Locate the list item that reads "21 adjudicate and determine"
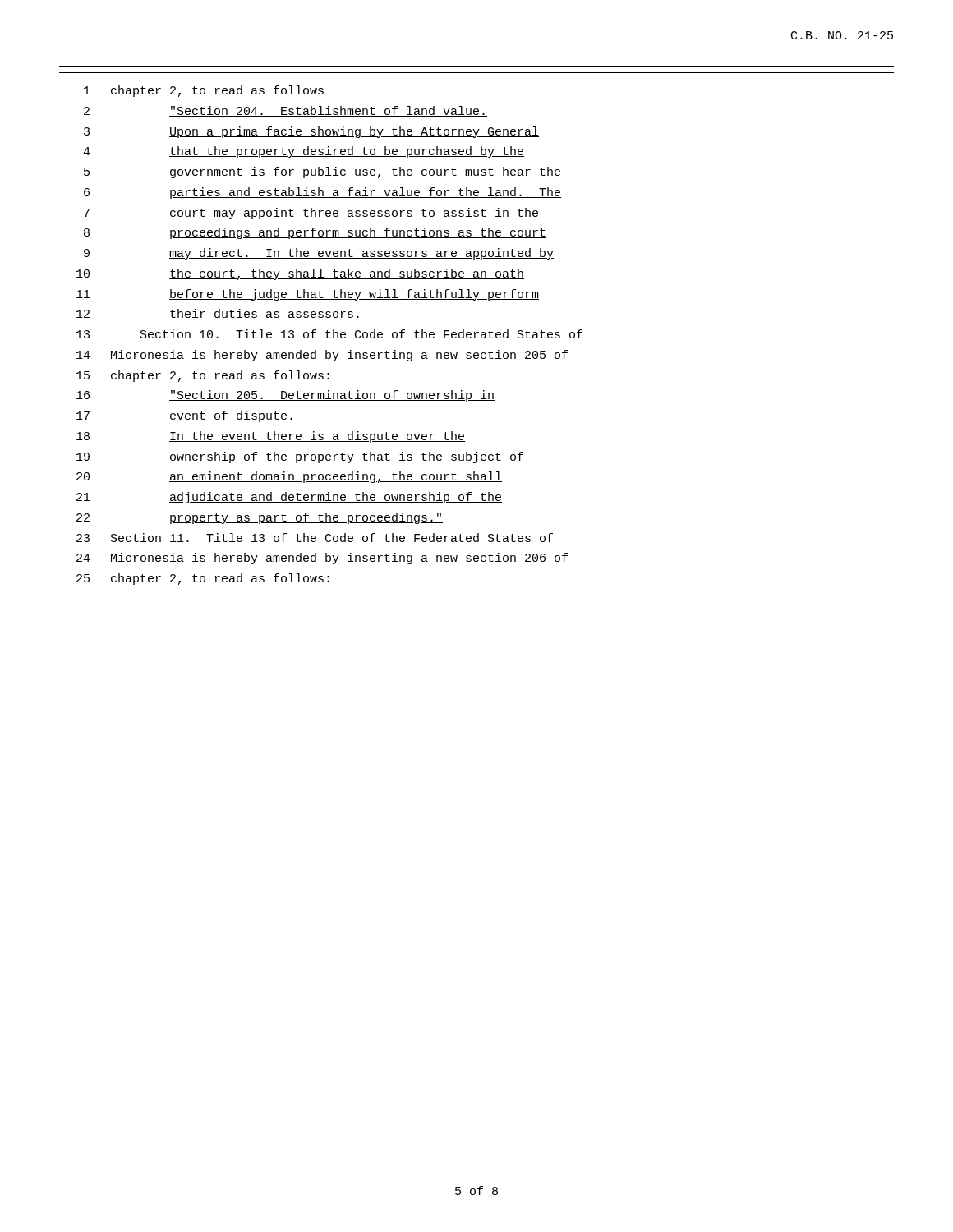Viewport: 953px width, 1232px height. click(476, 499)
